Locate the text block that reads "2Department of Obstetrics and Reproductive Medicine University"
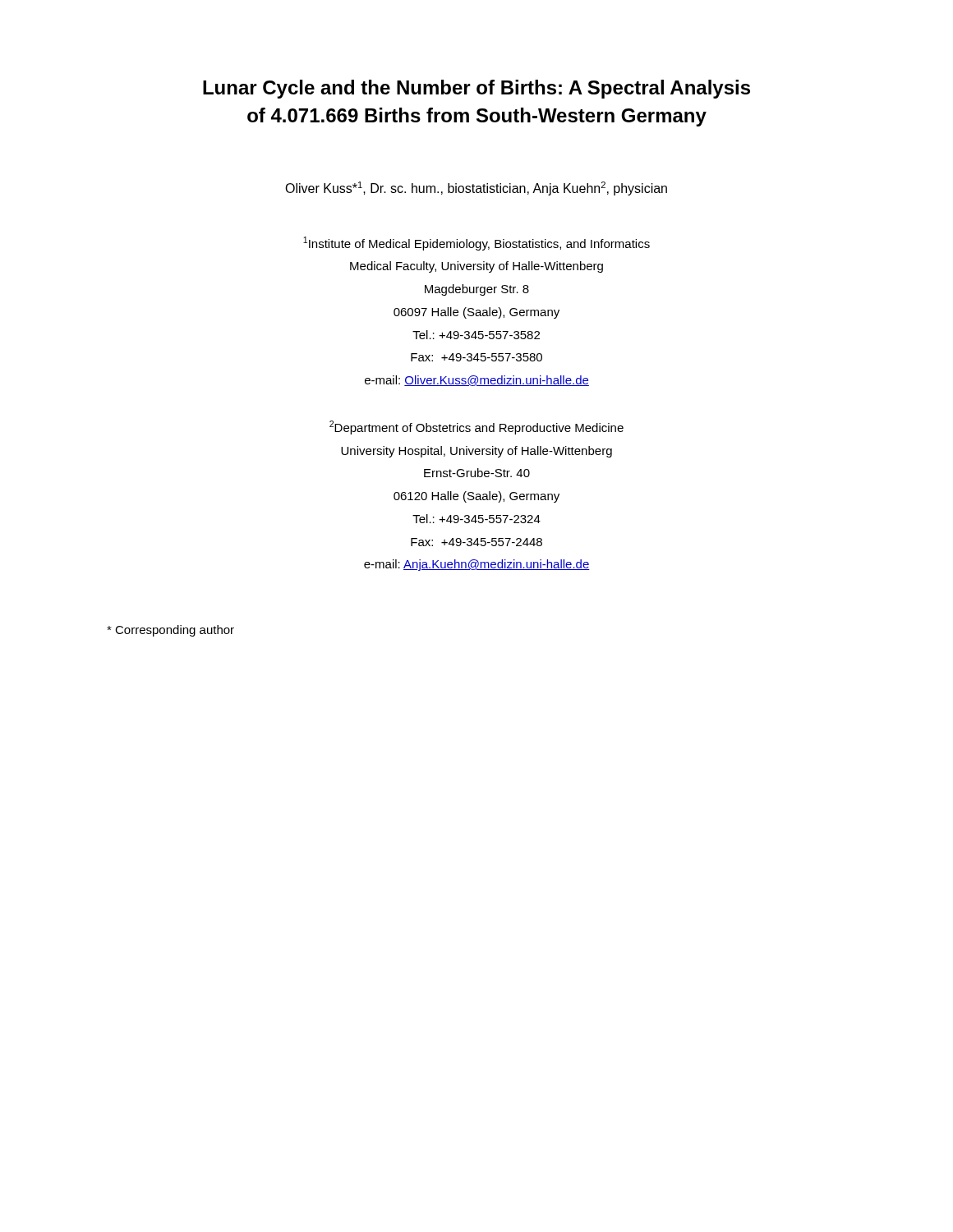 [x=476, y=495]
